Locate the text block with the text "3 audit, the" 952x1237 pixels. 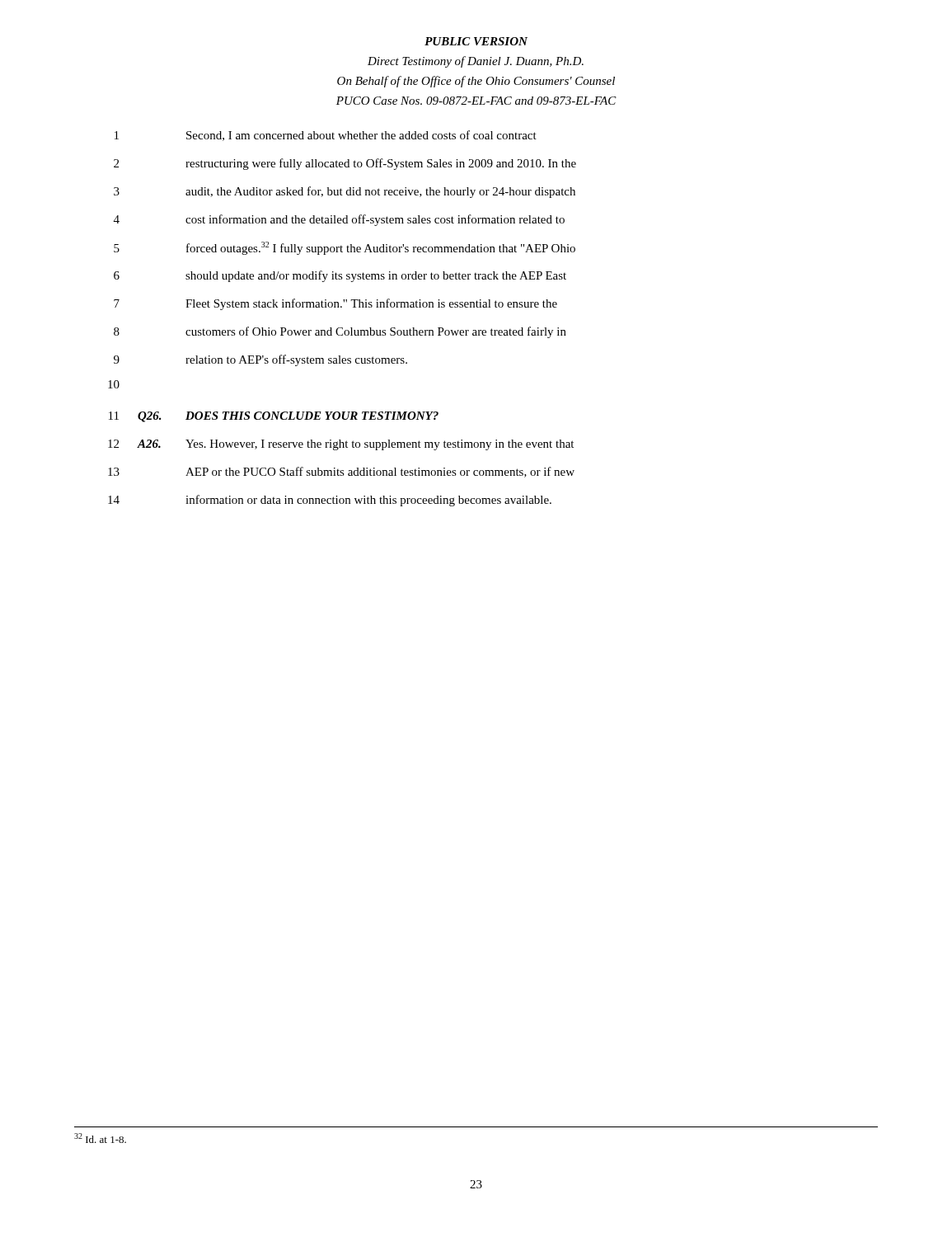(476, 192)
